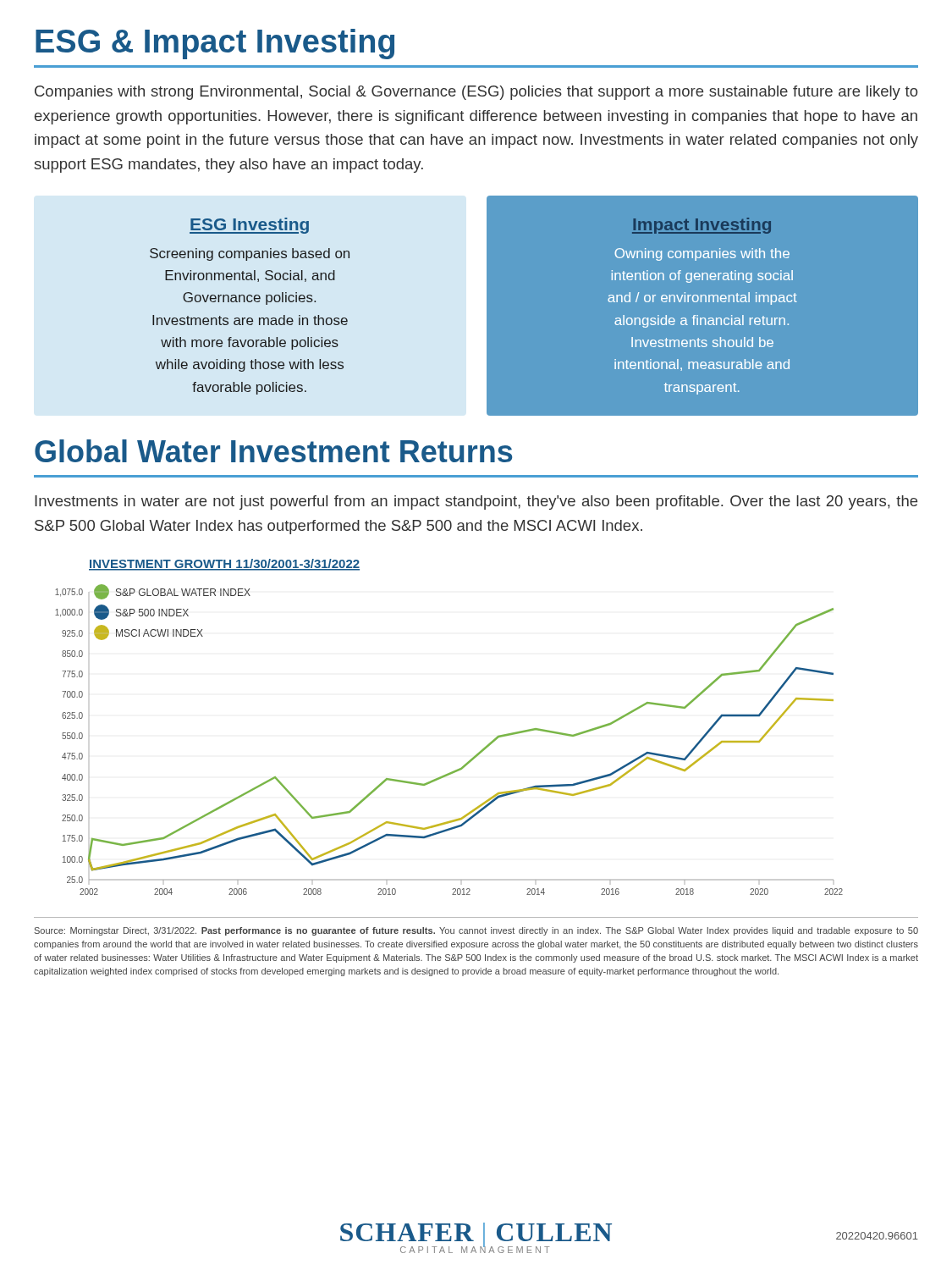Click the passage that begins "Impact Investing Owning companies with the intention"
The image size is (952, 1270).
click(702, 306)
